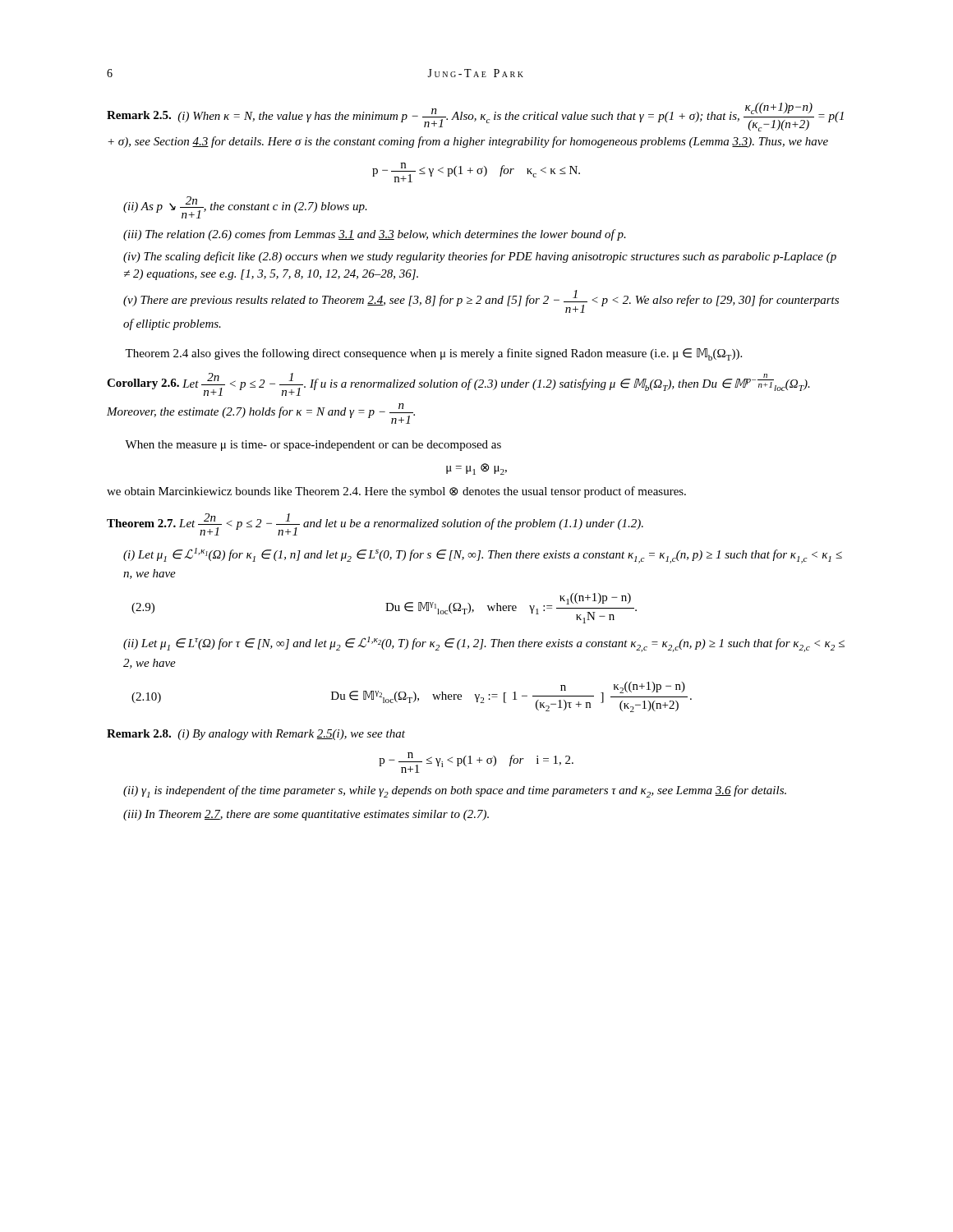Navigate to the text starting "μ = μ1 ⊗ μ2,"
Image resolution: width=953 pixels, height=1232 pixels.
point(476,468)
